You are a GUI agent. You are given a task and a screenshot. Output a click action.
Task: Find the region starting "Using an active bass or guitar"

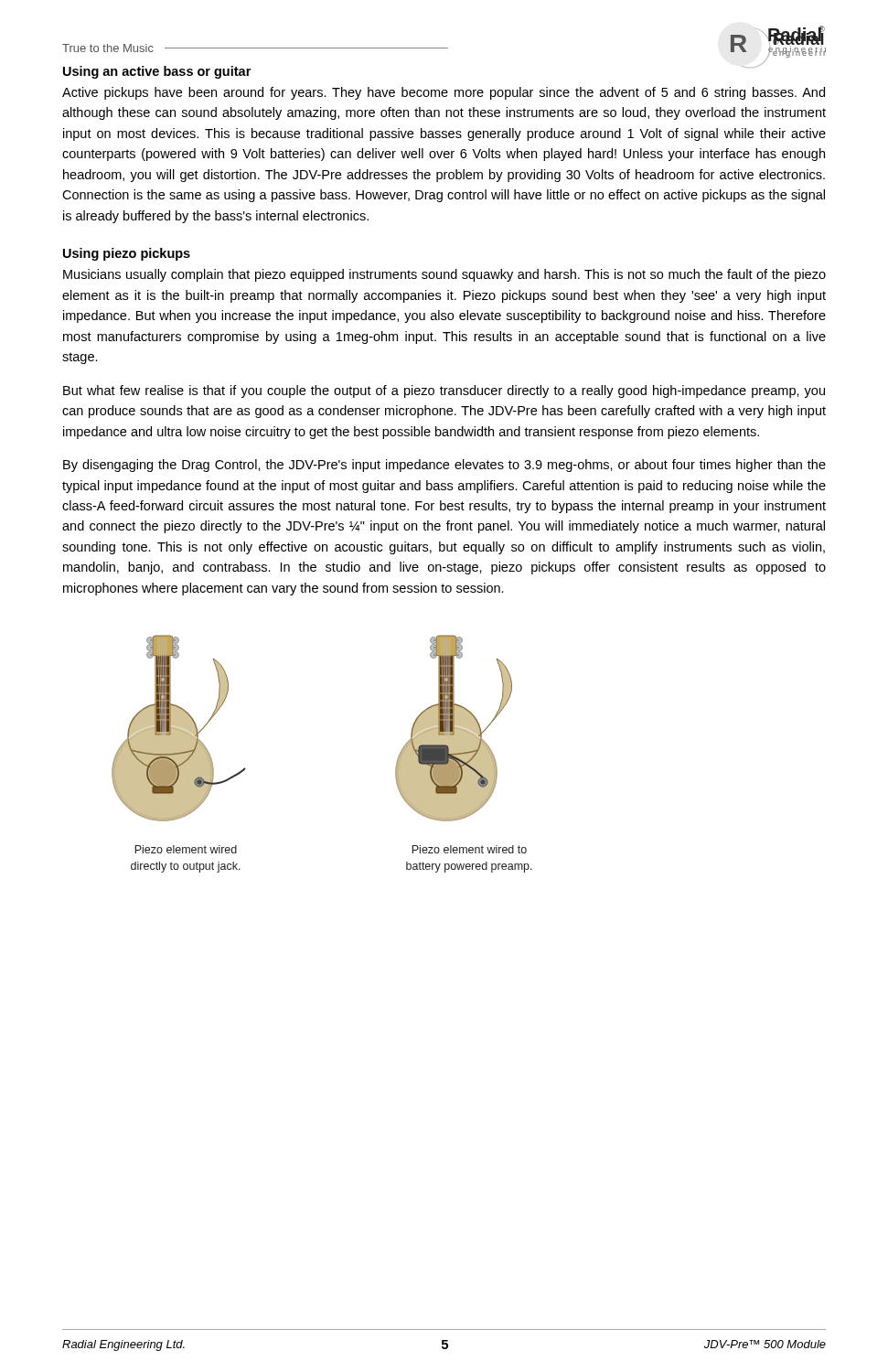(157, 71)
